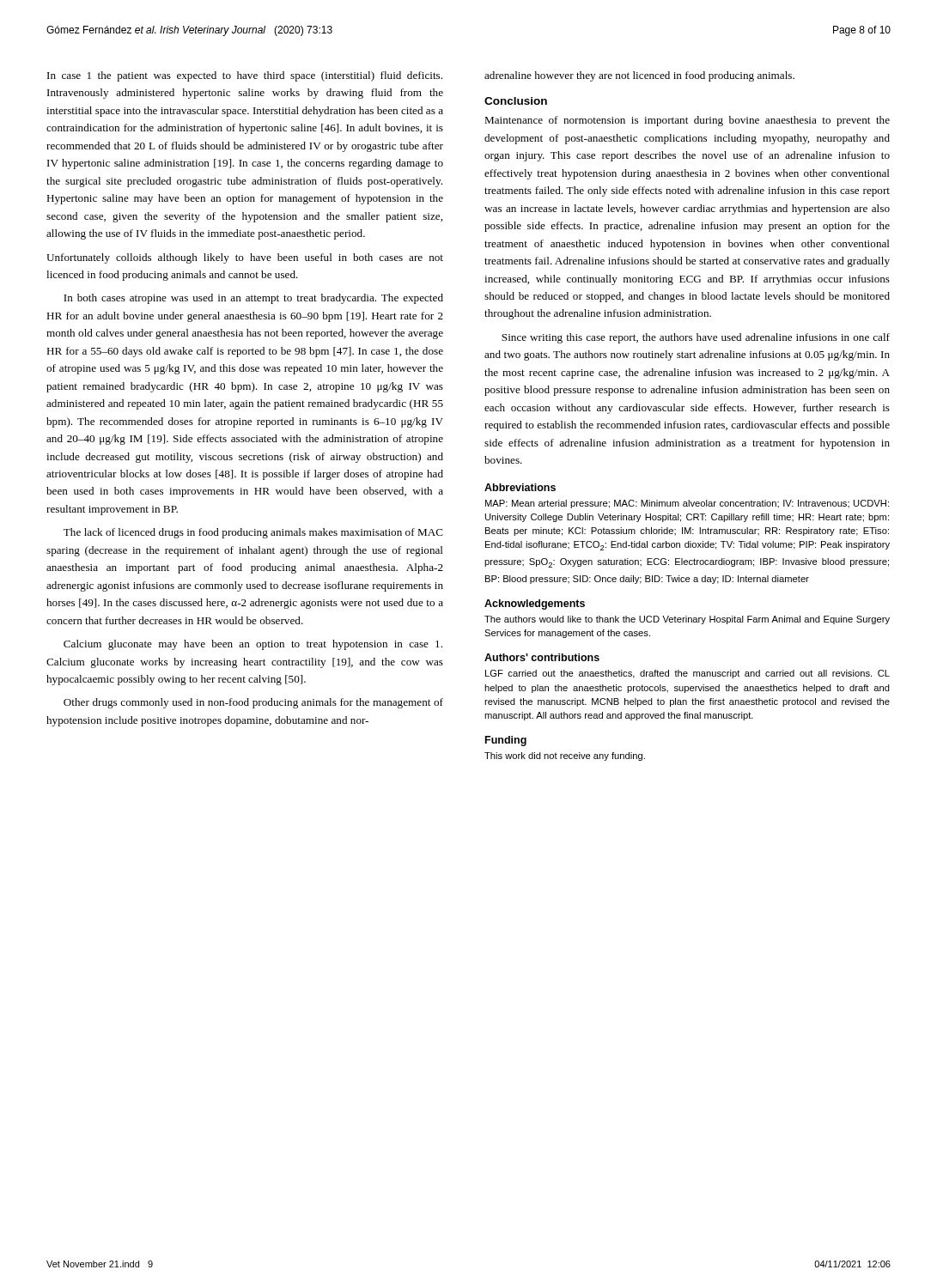The width and height of the screenshot is (937, 1288).
Task: Locate the block of text that opens with "MAP: Mean arterial"
Action: coord(687,541)
